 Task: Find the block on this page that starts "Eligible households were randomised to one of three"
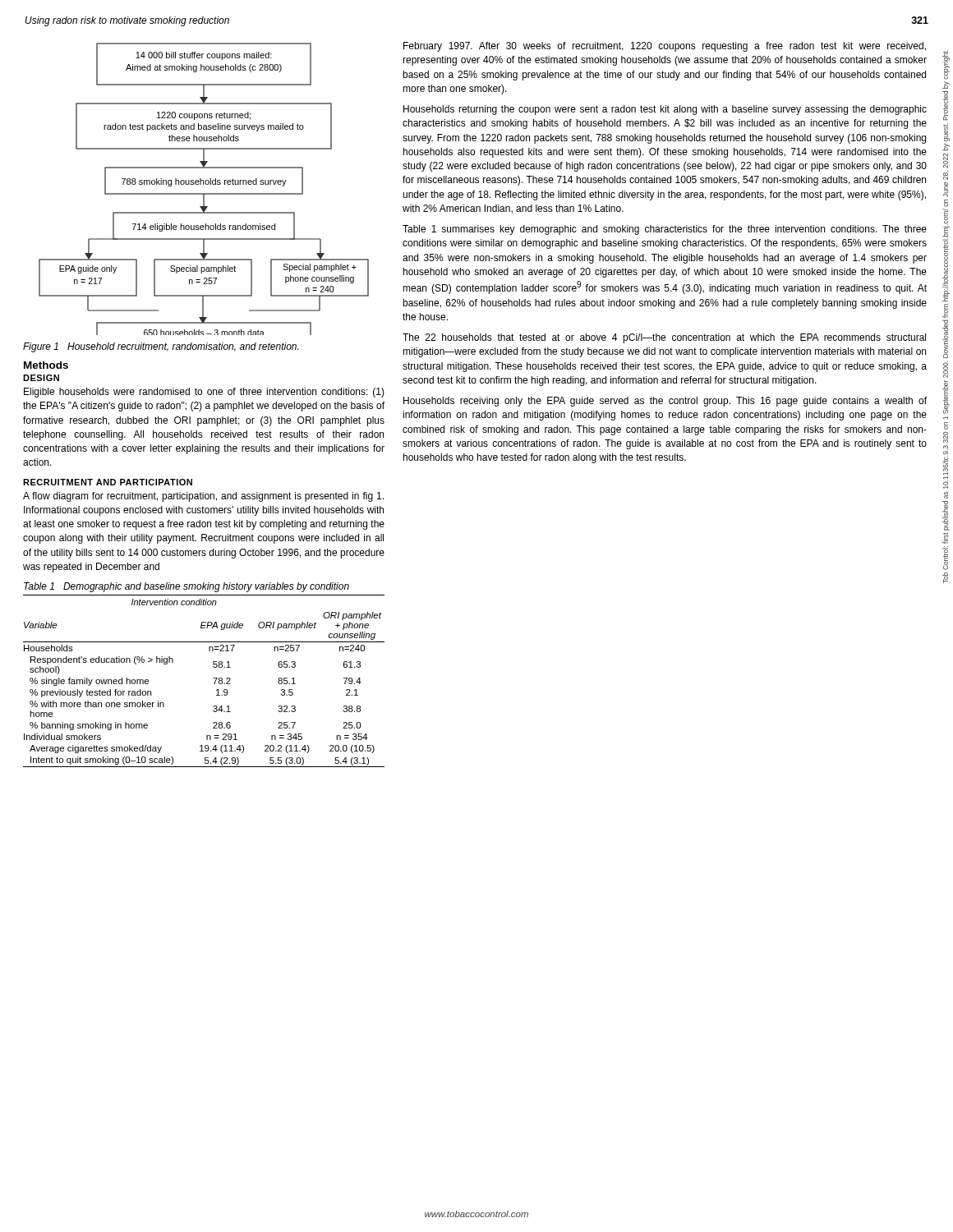pyautogui.click(x=204, y=427)
